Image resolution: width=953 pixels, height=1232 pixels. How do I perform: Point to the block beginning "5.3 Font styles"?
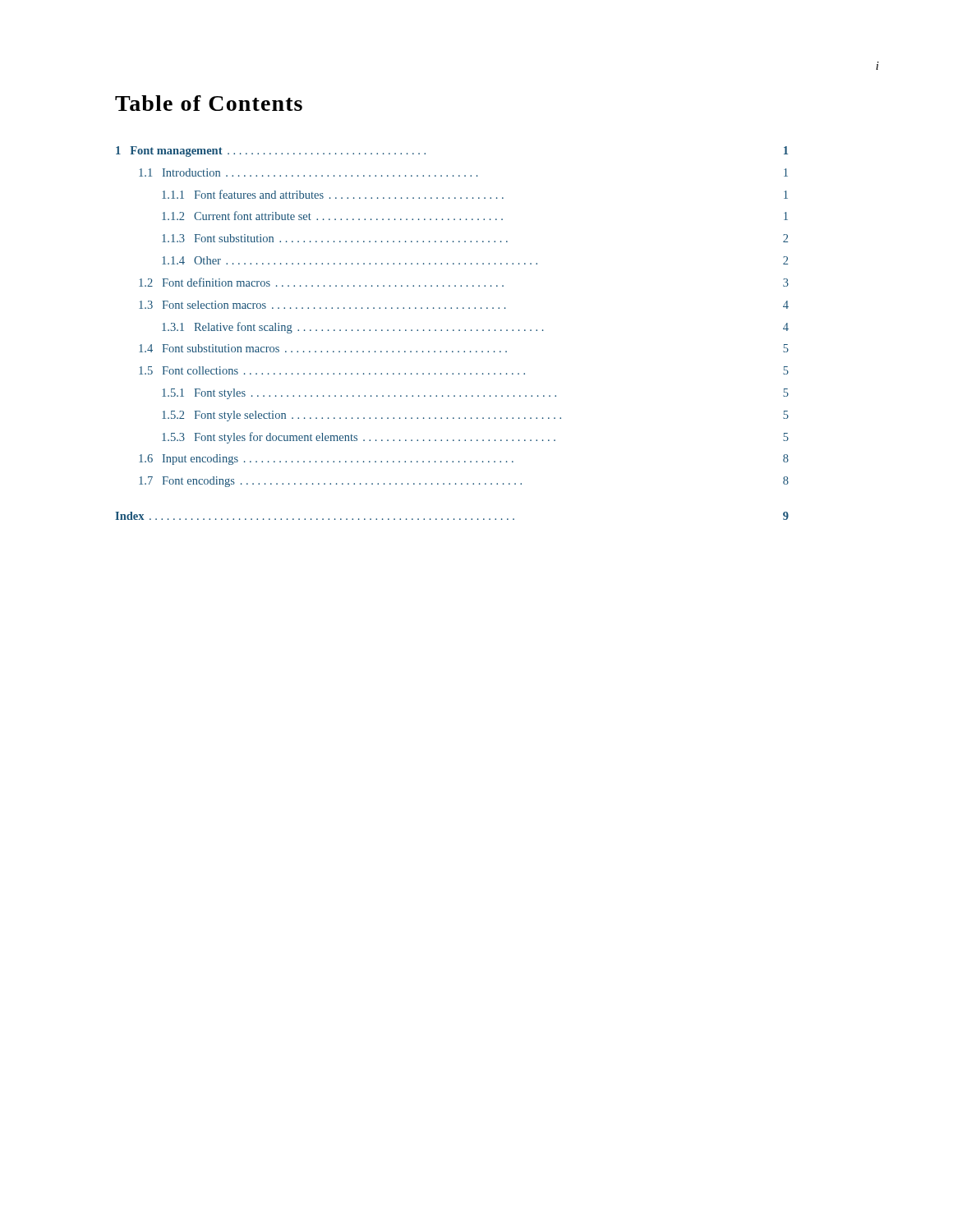tap(475, 437)
